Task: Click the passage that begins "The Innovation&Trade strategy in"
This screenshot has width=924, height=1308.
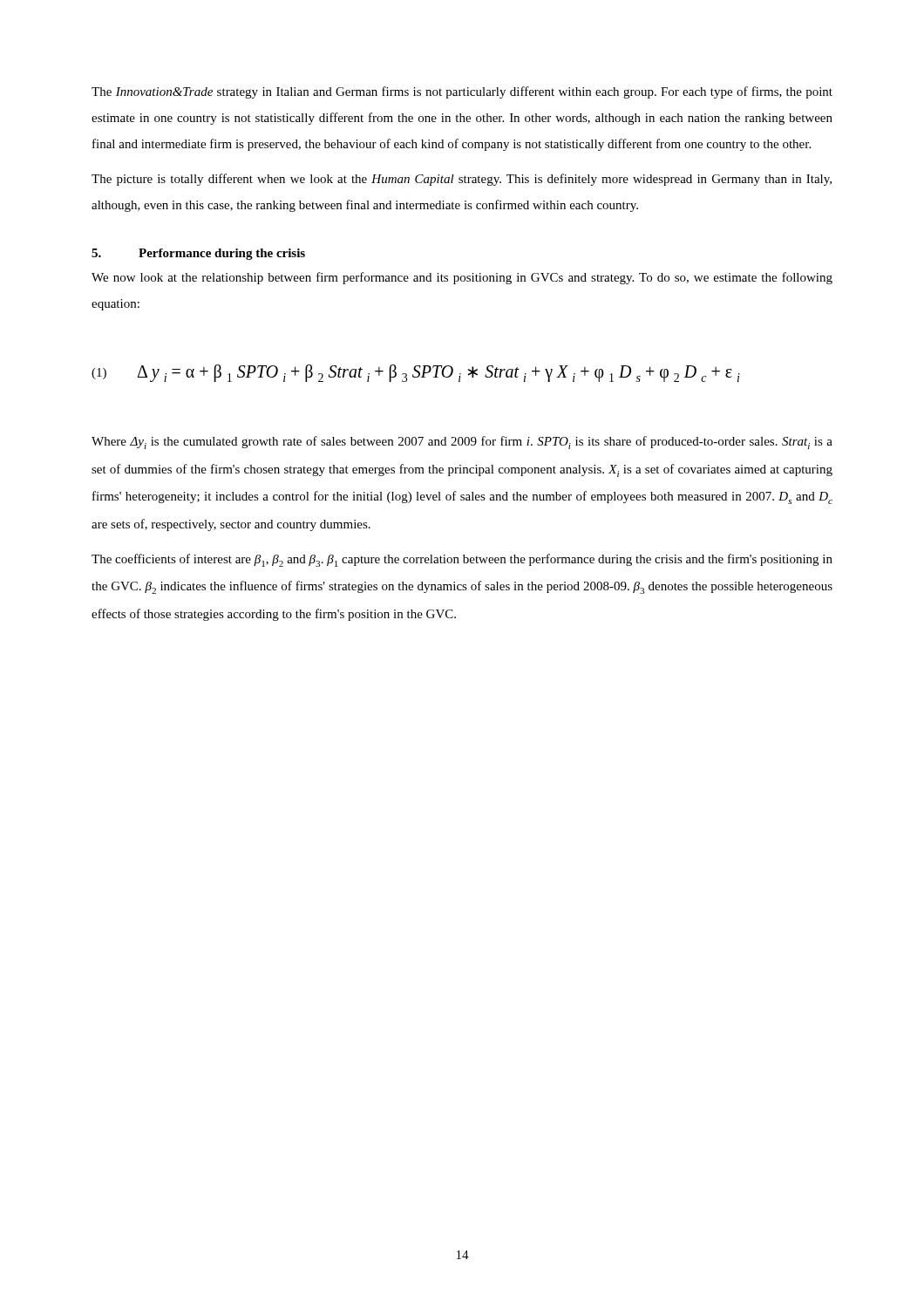Action: 462,118
